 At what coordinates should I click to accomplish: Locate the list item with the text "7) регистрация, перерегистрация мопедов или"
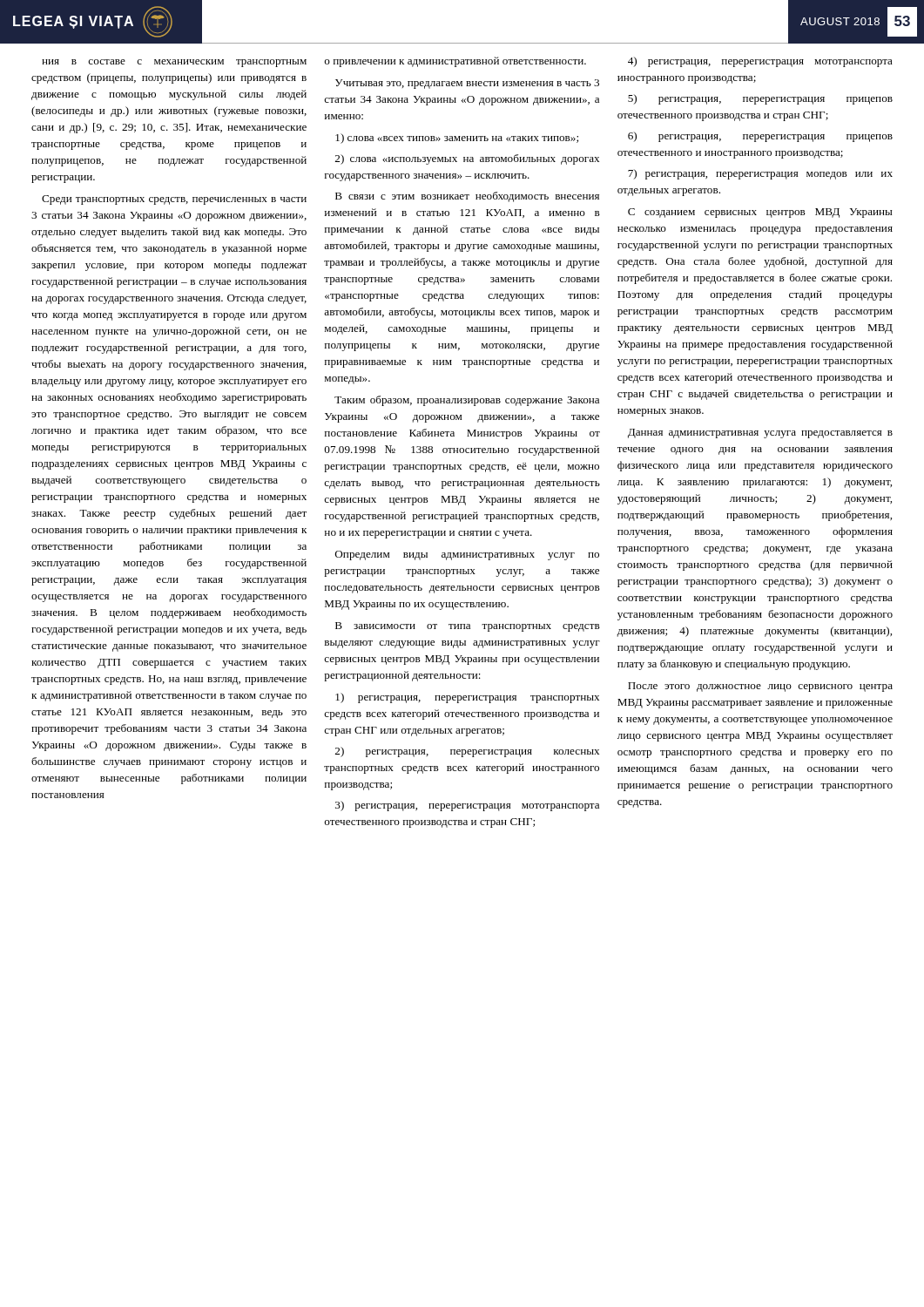[x=755, y=181]
